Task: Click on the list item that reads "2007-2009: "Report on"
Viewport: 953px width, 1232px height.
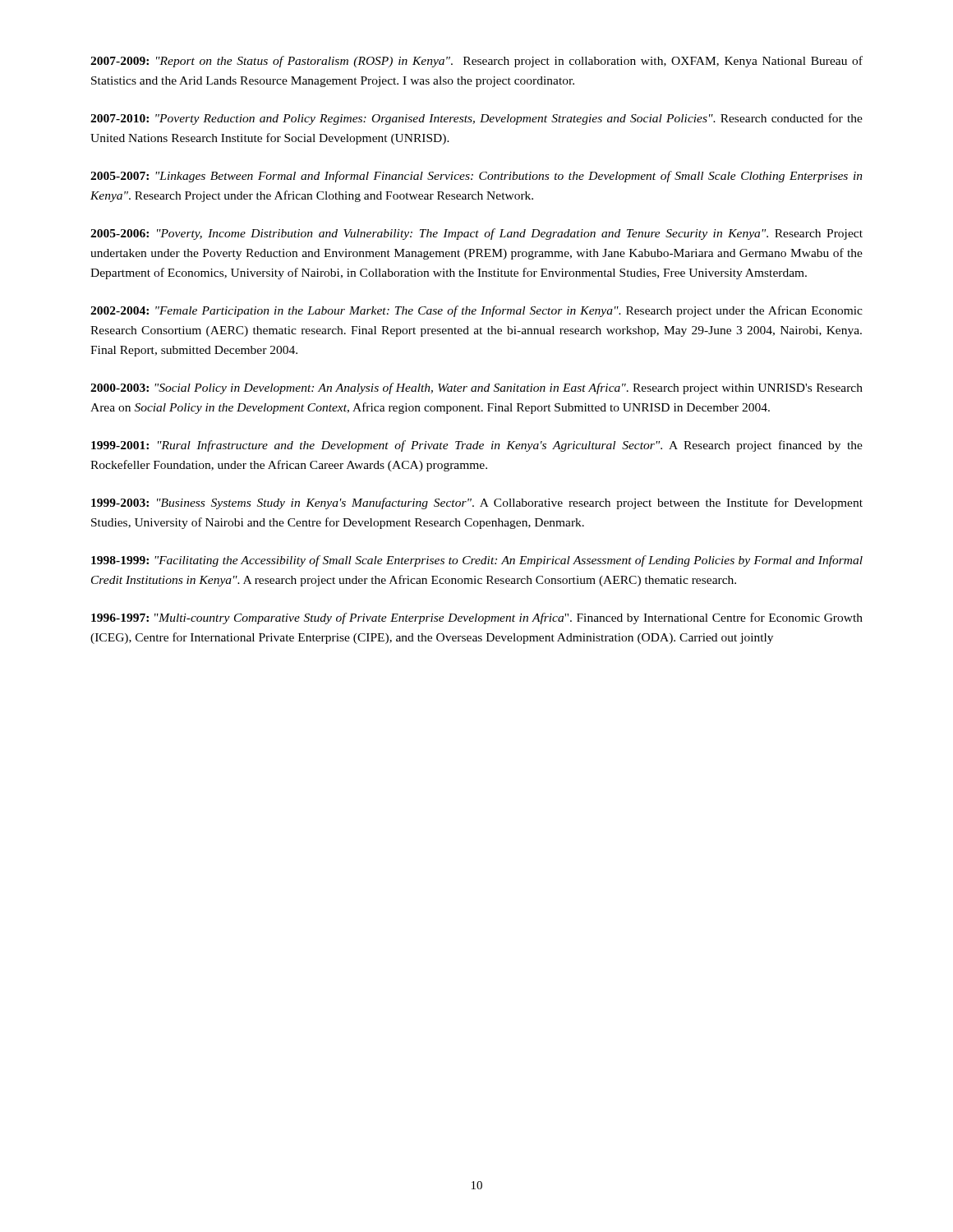Action: 476,70
